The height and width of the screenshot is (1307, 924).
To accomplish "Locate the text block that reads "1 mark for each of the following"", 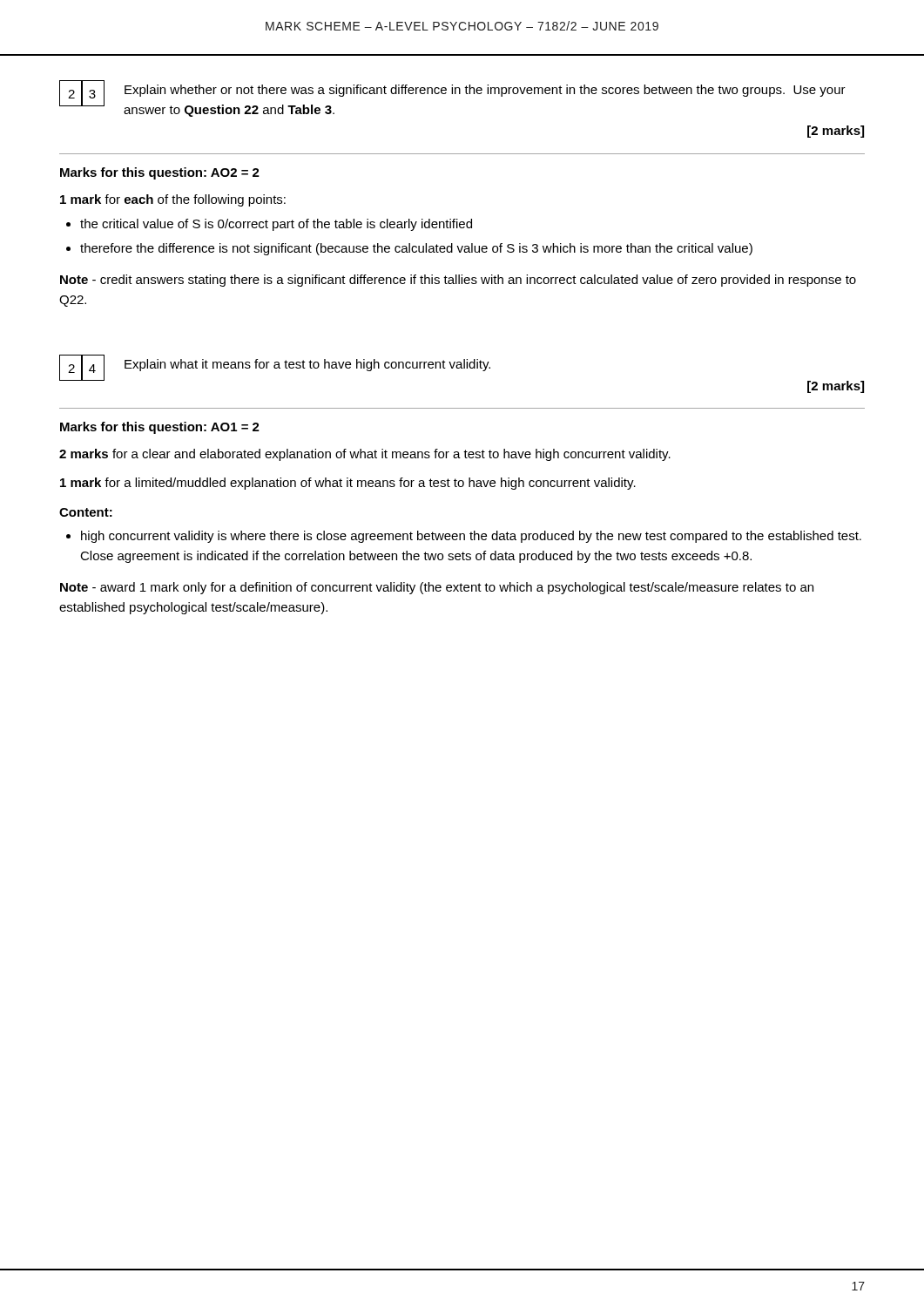I will point(173,199).
